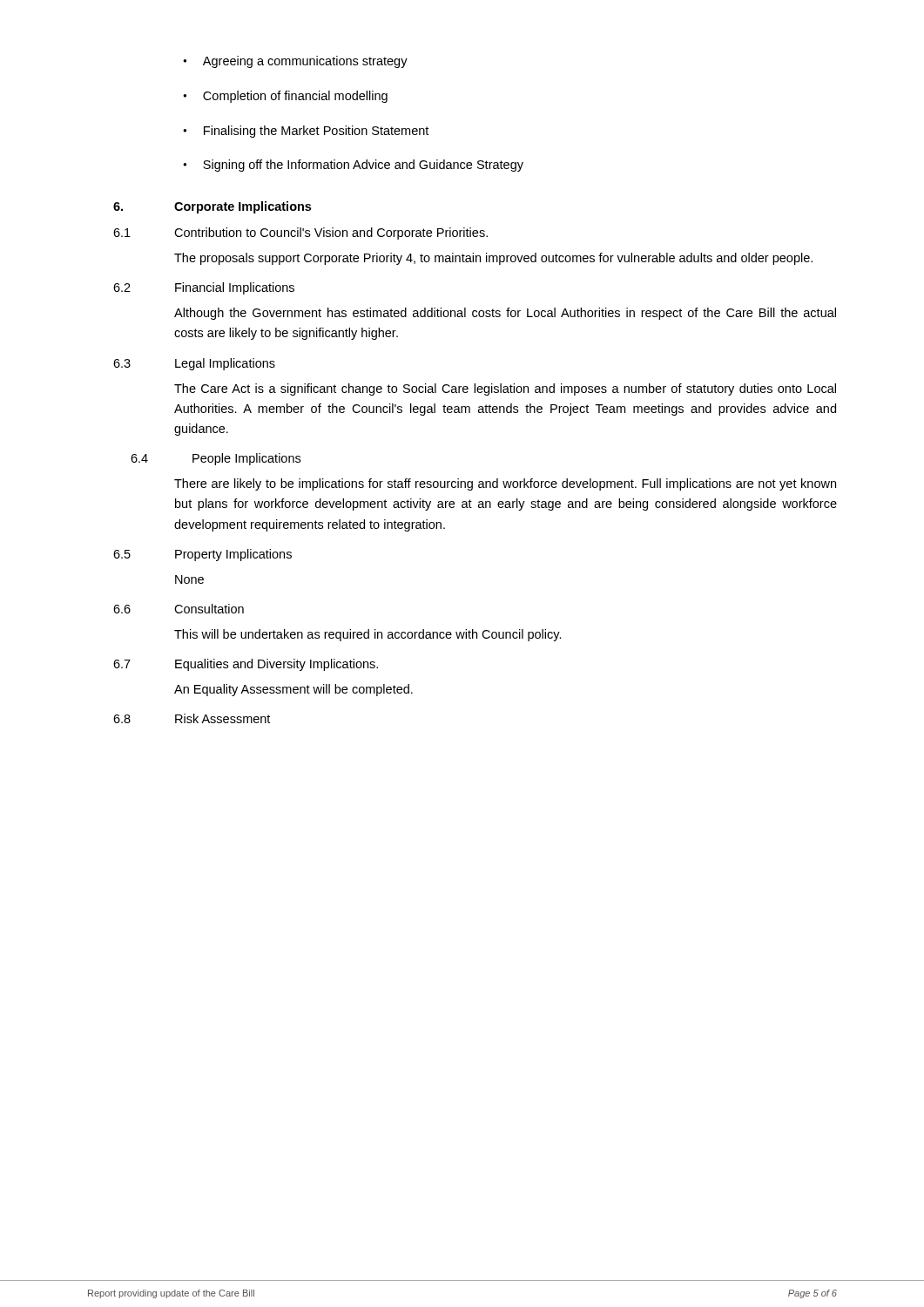
Task: Find the passage starting "8 Risk Assessment"
Action: coord(192,719)
